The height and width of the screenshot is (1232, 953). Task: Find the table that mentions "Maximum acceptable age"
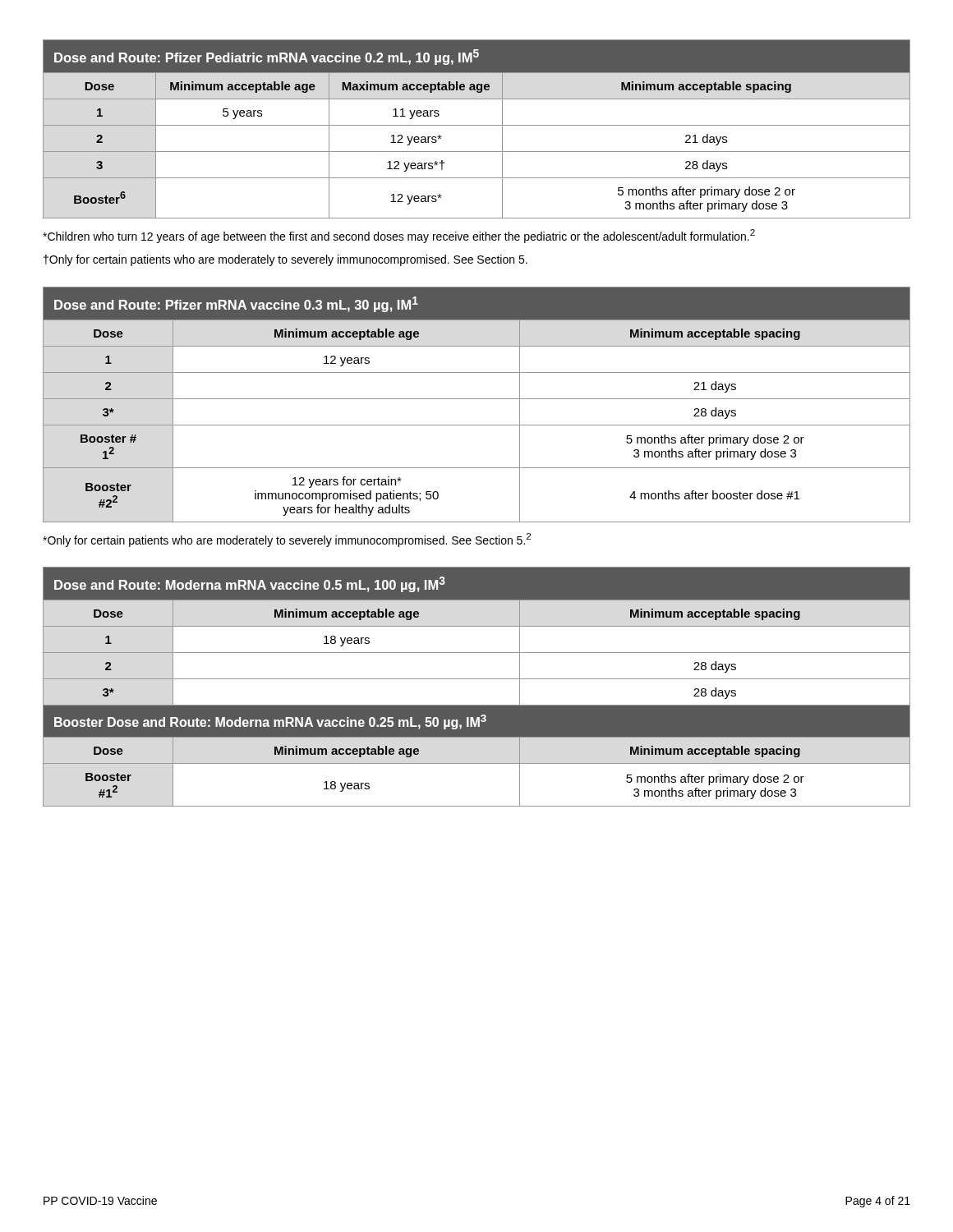(476, 129)
